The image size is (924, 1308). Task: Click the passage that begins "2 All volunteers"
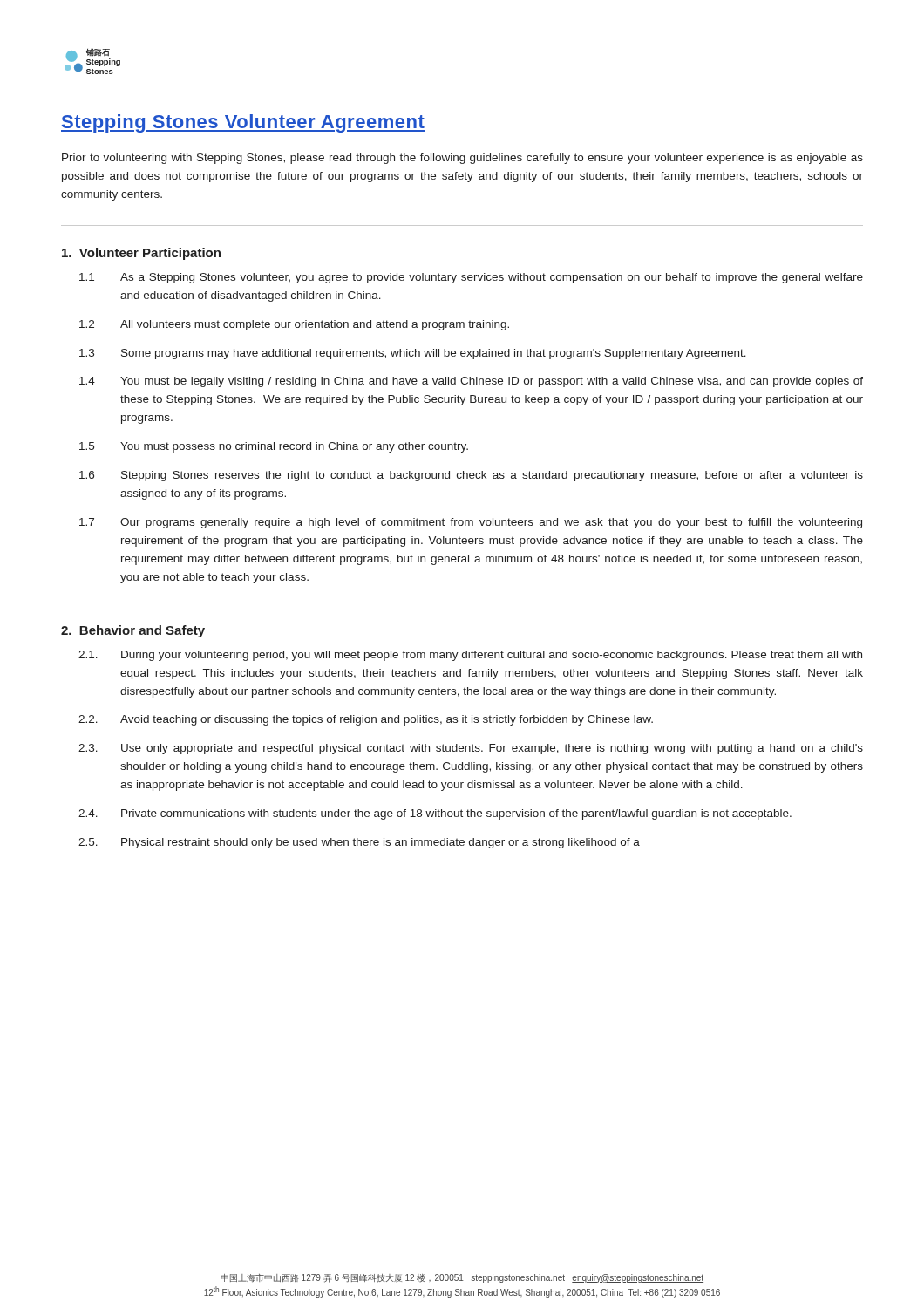coord(471,324)
